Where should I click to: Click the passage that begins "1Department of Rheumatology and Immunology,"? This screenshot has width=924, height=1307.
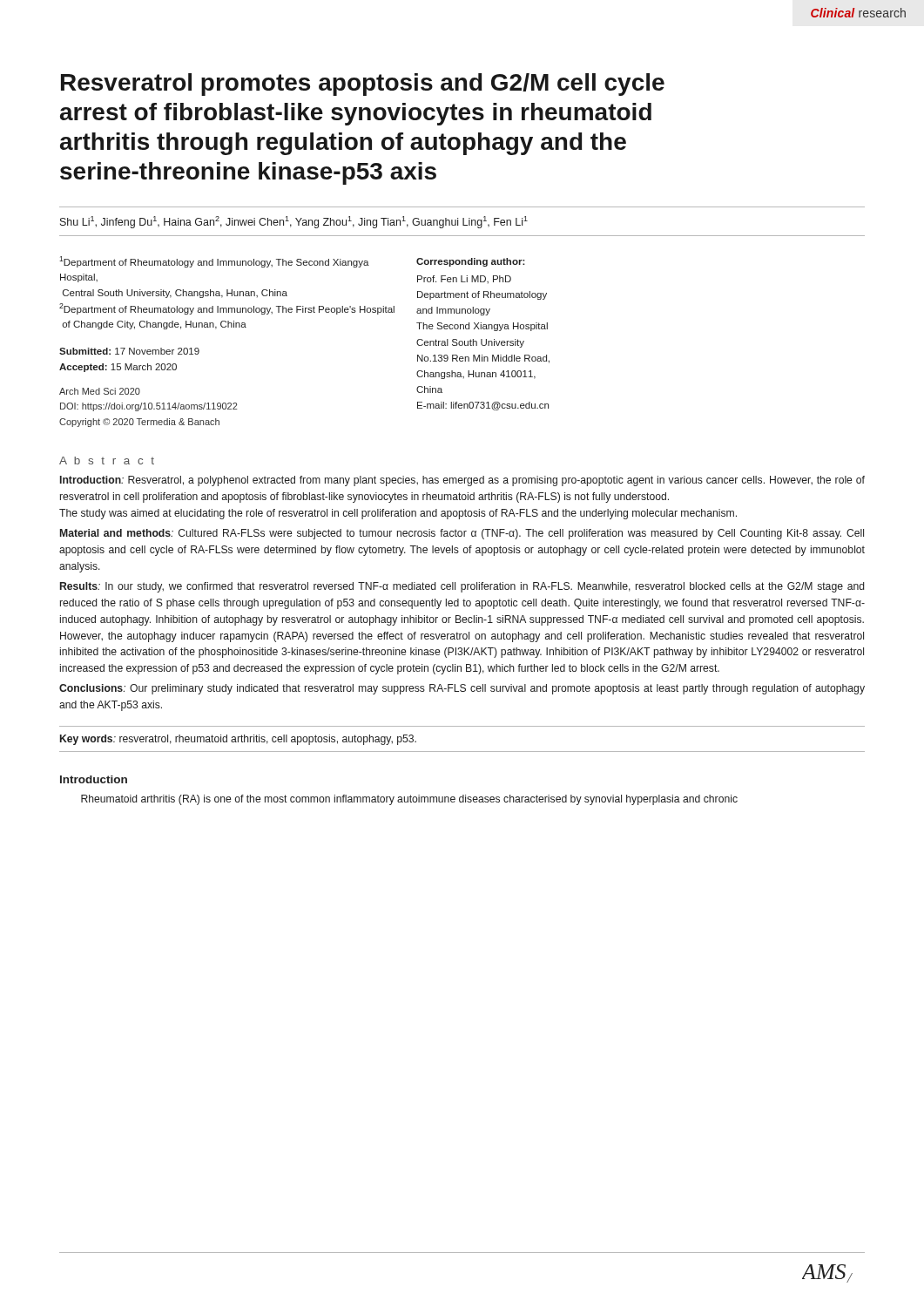click(x=227, y=292)
